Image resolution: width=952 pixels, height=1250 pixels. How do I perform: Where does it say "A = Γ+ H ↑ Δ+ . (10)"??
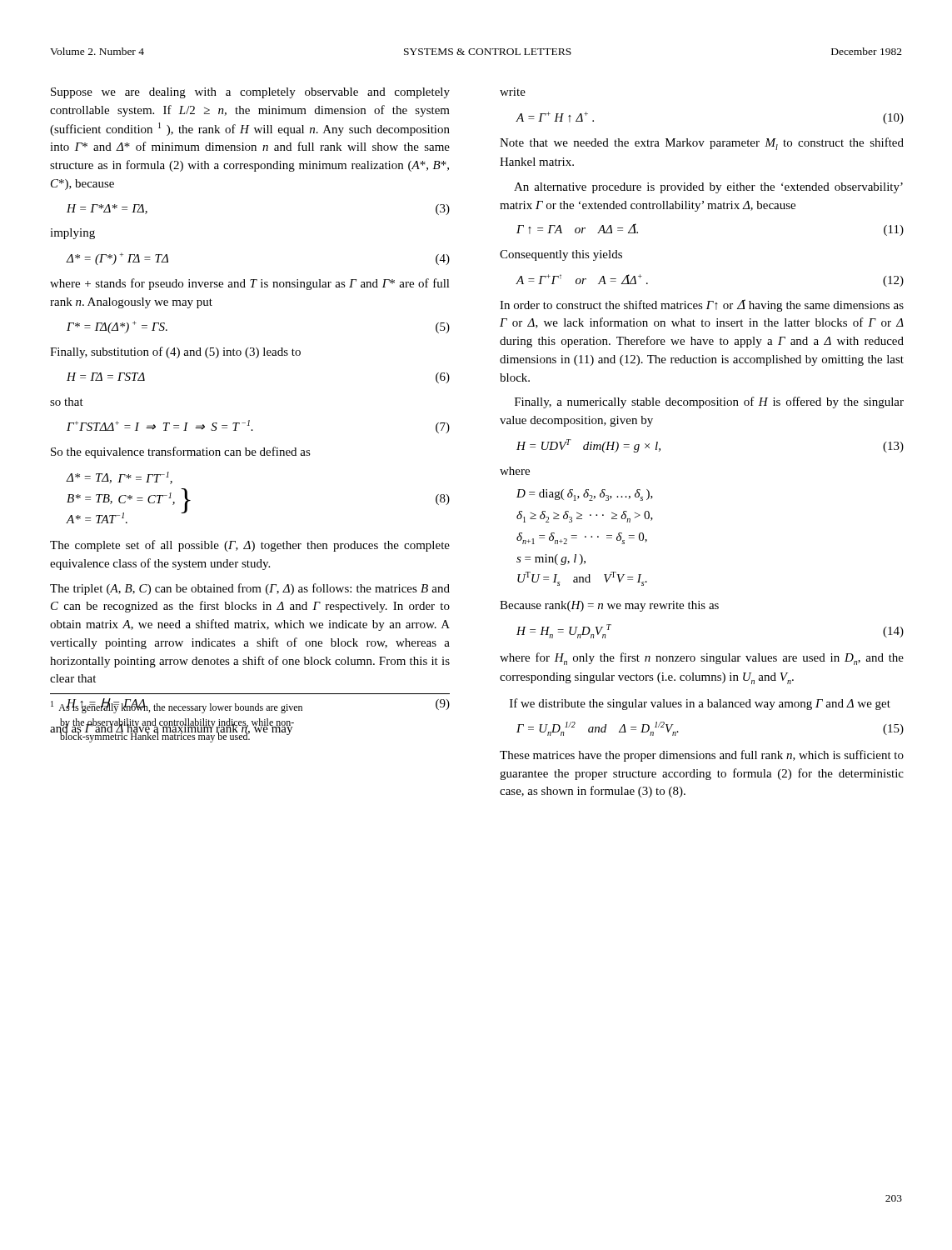pyautogui.click(x=558, y=117)
